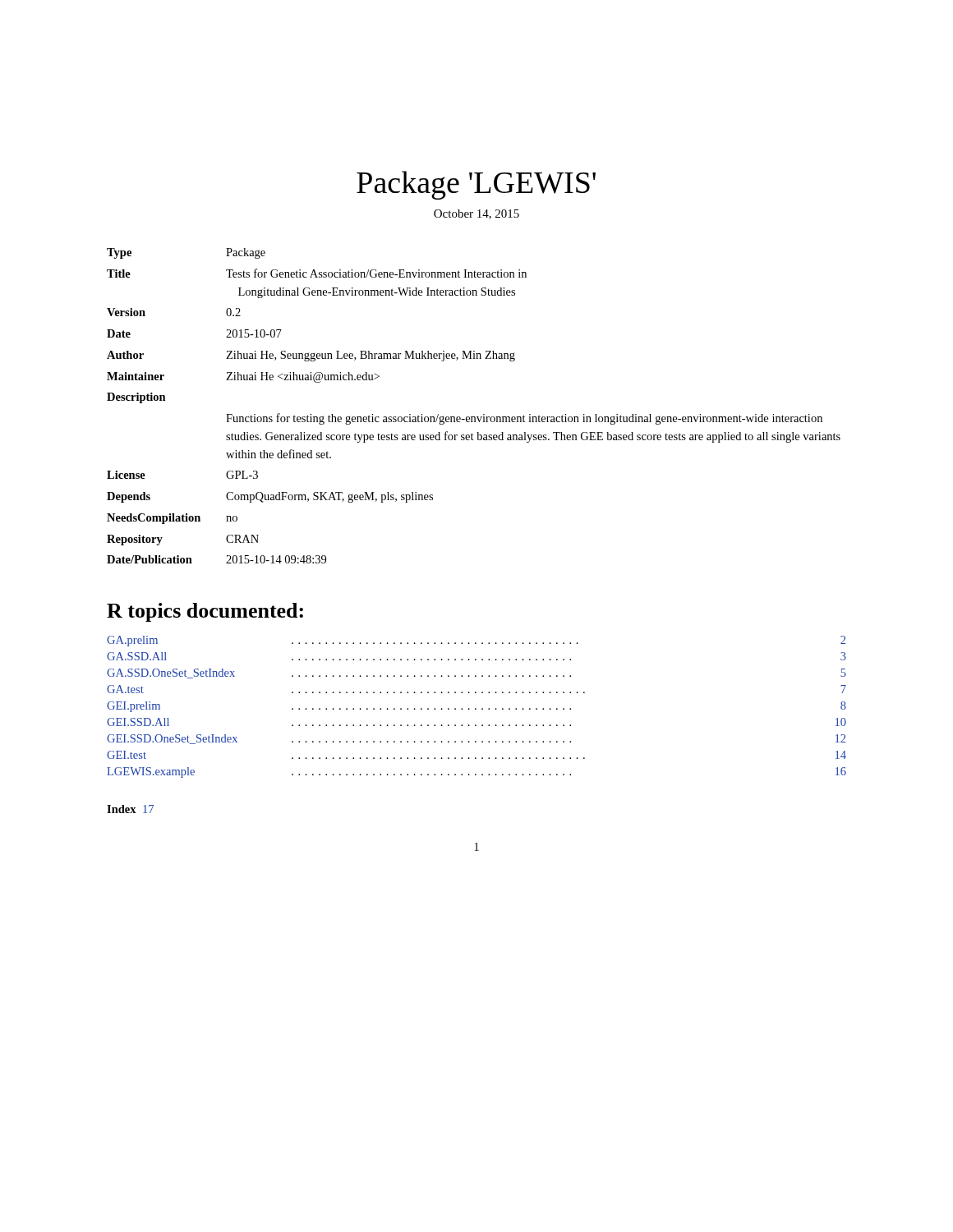Locate the text that says "Depends CompQuadForm, SKAT, geeM, pls, splines"
The height and width of the screenshot is (1232, 953).
click(x=270, y=497)
